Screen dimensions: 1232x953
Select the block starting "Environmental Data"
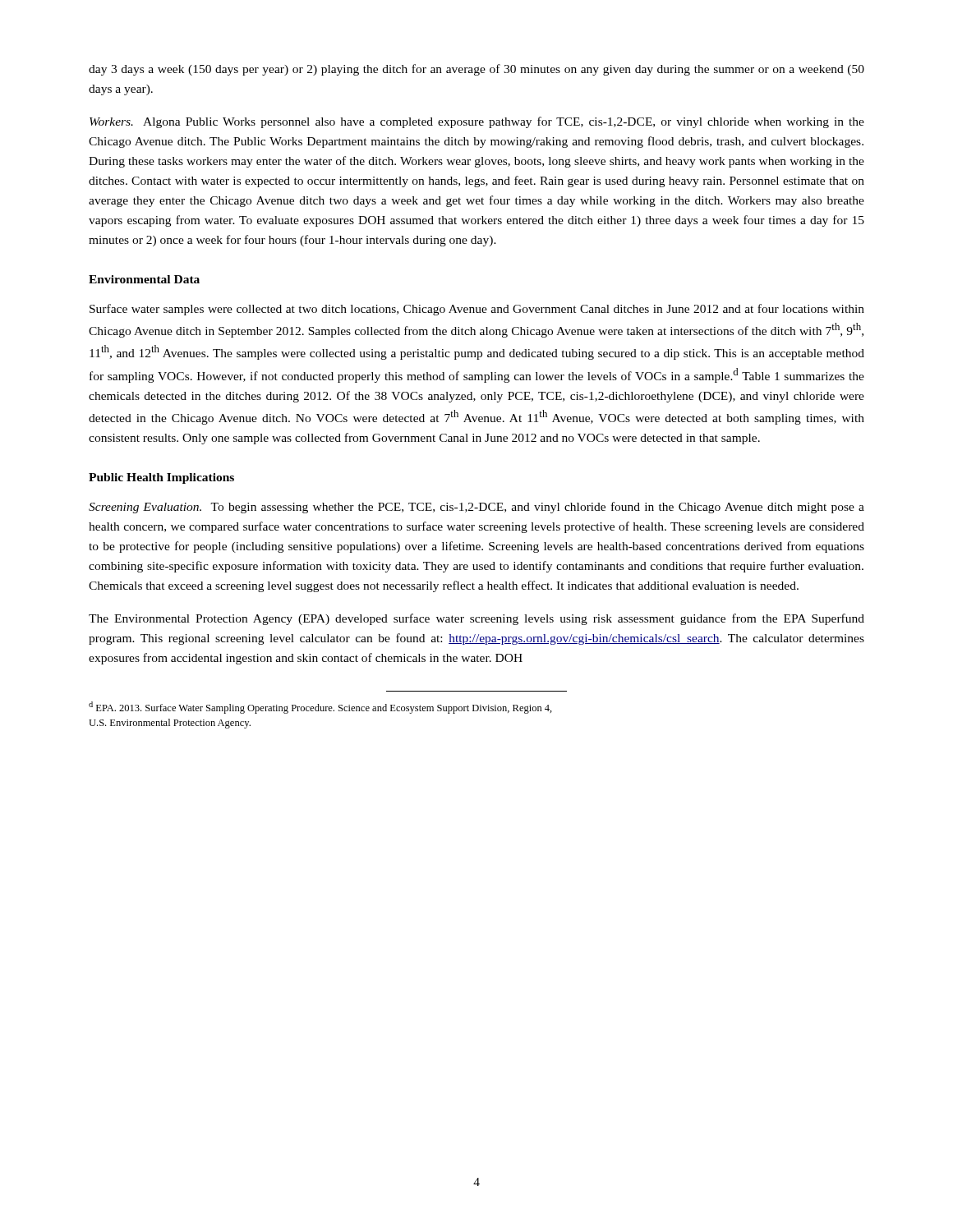tap(144, 279)
